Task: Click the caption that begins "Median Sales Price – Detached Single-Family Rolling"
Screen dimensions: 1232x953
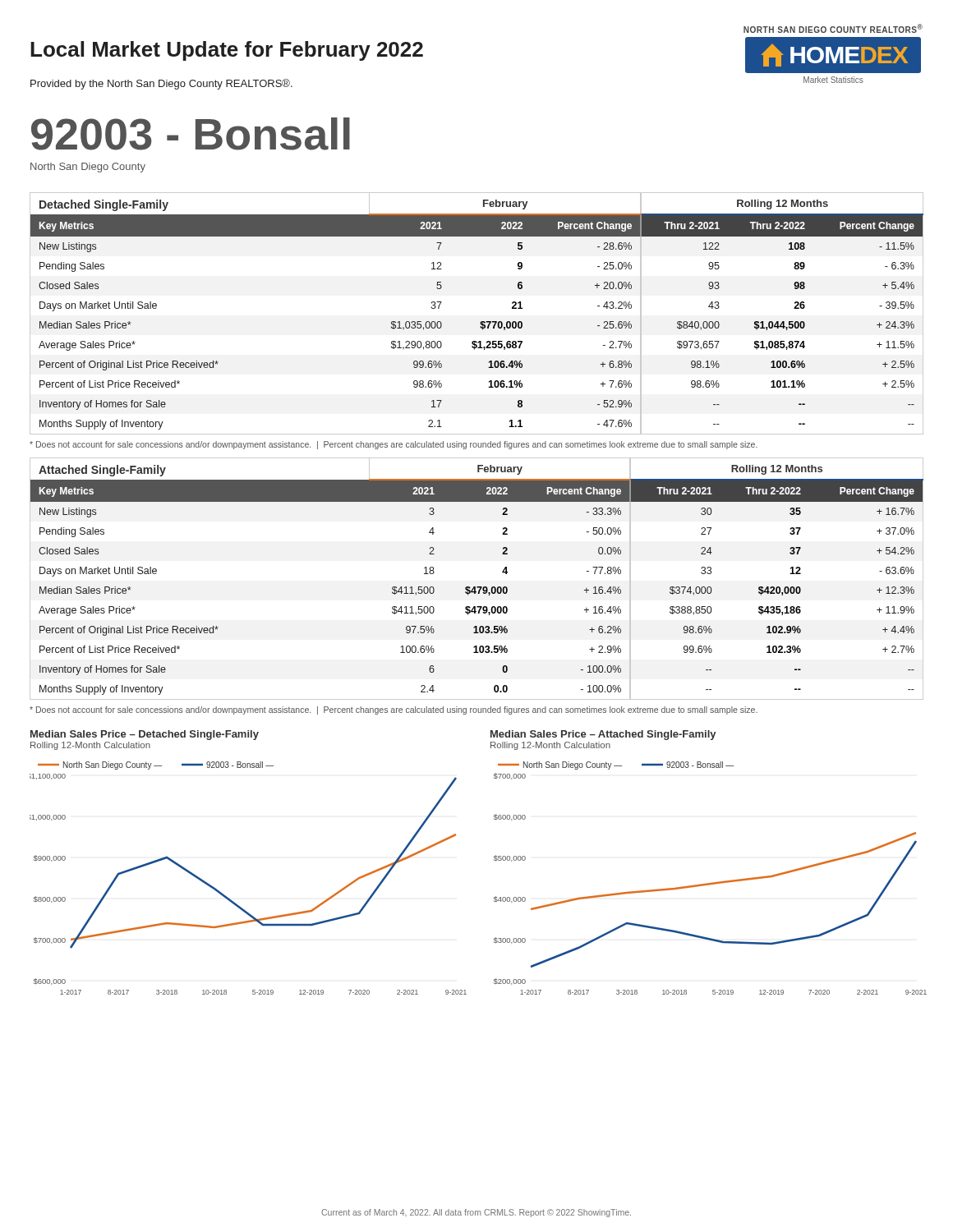Action: click(x=144, y=739)
